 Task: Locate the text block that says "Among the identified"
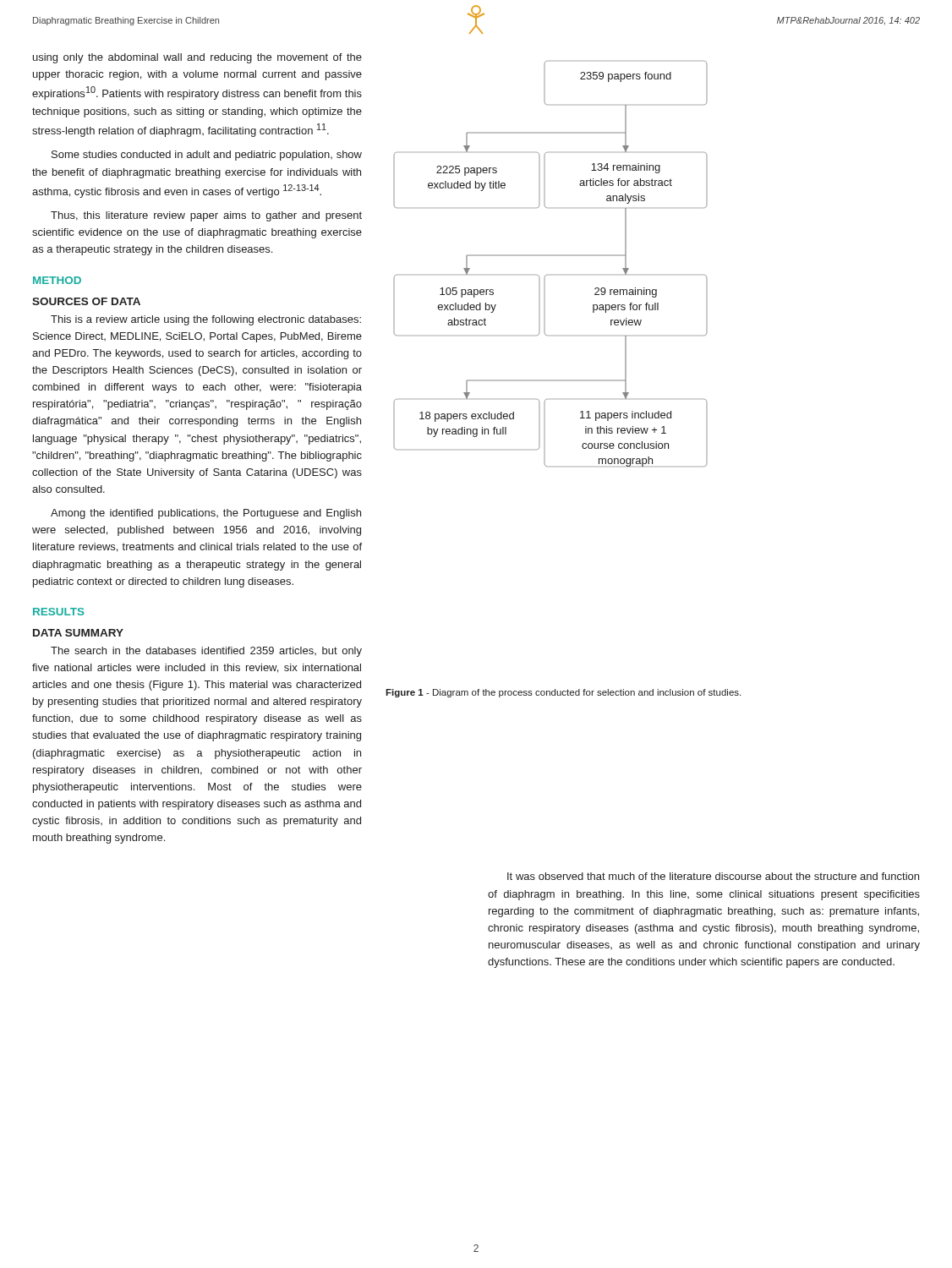pos(197,547)
